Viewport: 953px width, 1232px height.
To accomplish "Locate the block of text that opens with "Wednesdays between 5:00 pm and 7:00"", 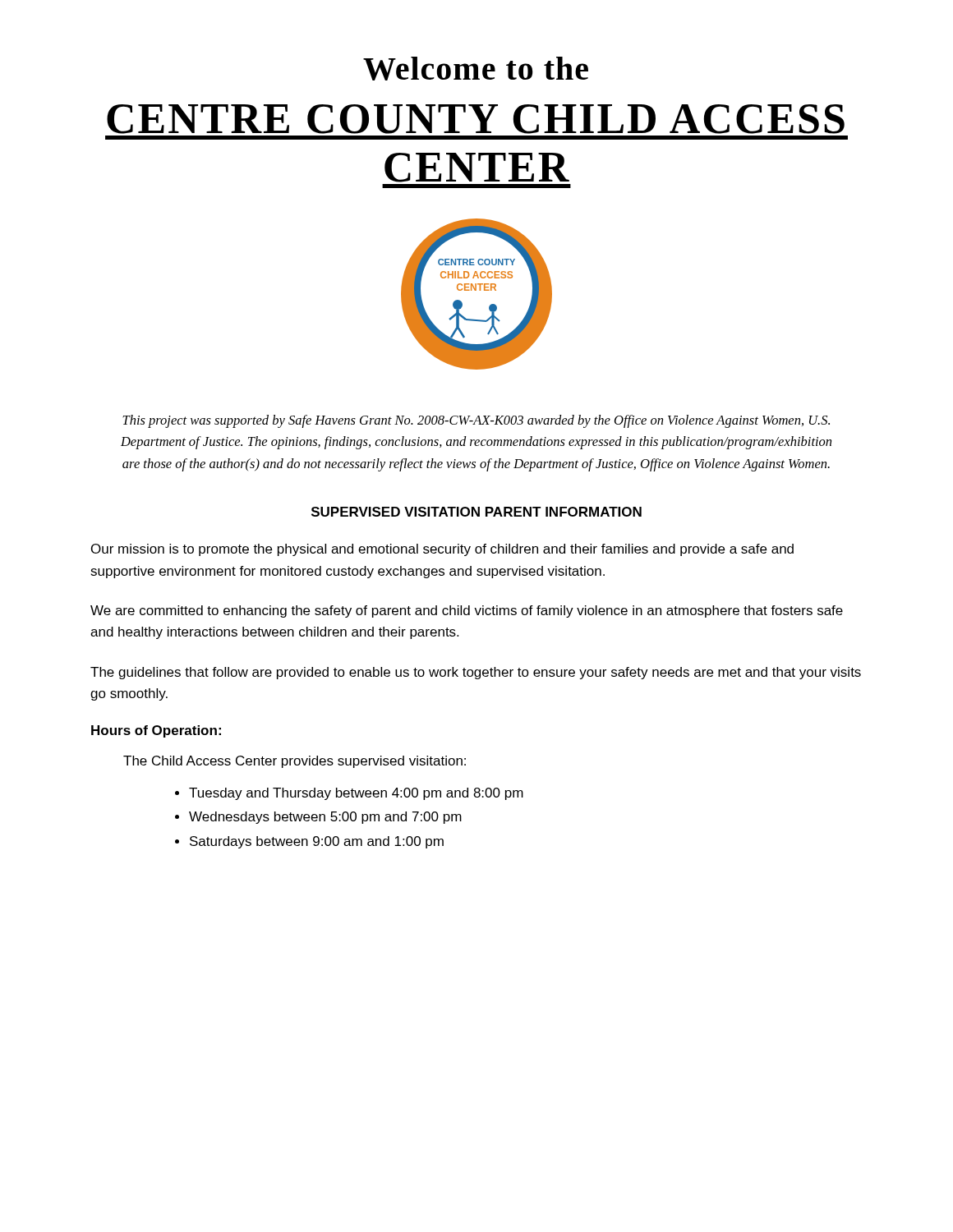I will pos(325,817).
